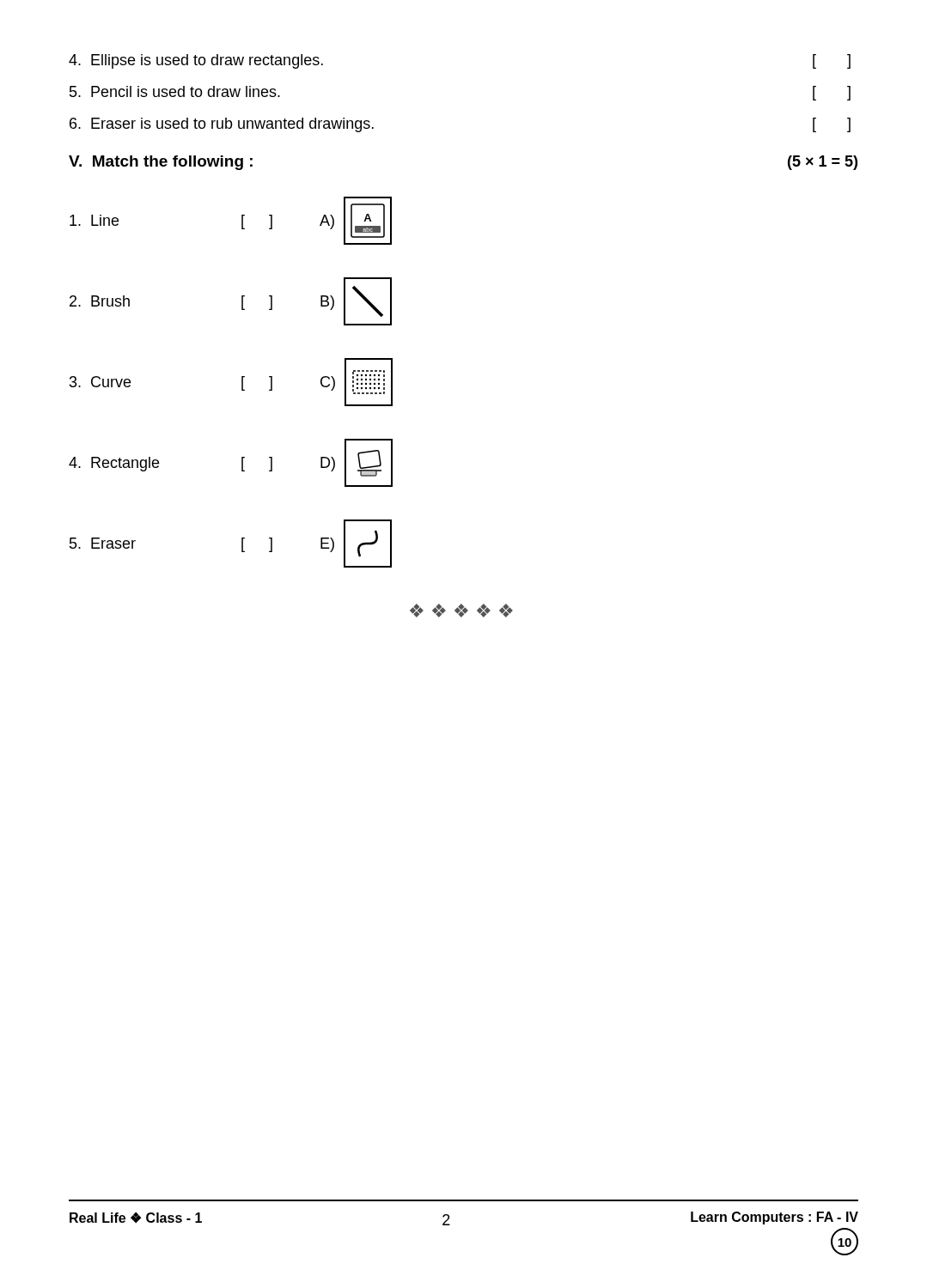Image resolution: width=927 pixels, height=1288 pixels.
Task: Find the section header on this page that starts "V. Match the following : (5 ×"
Action: (163, 163)
